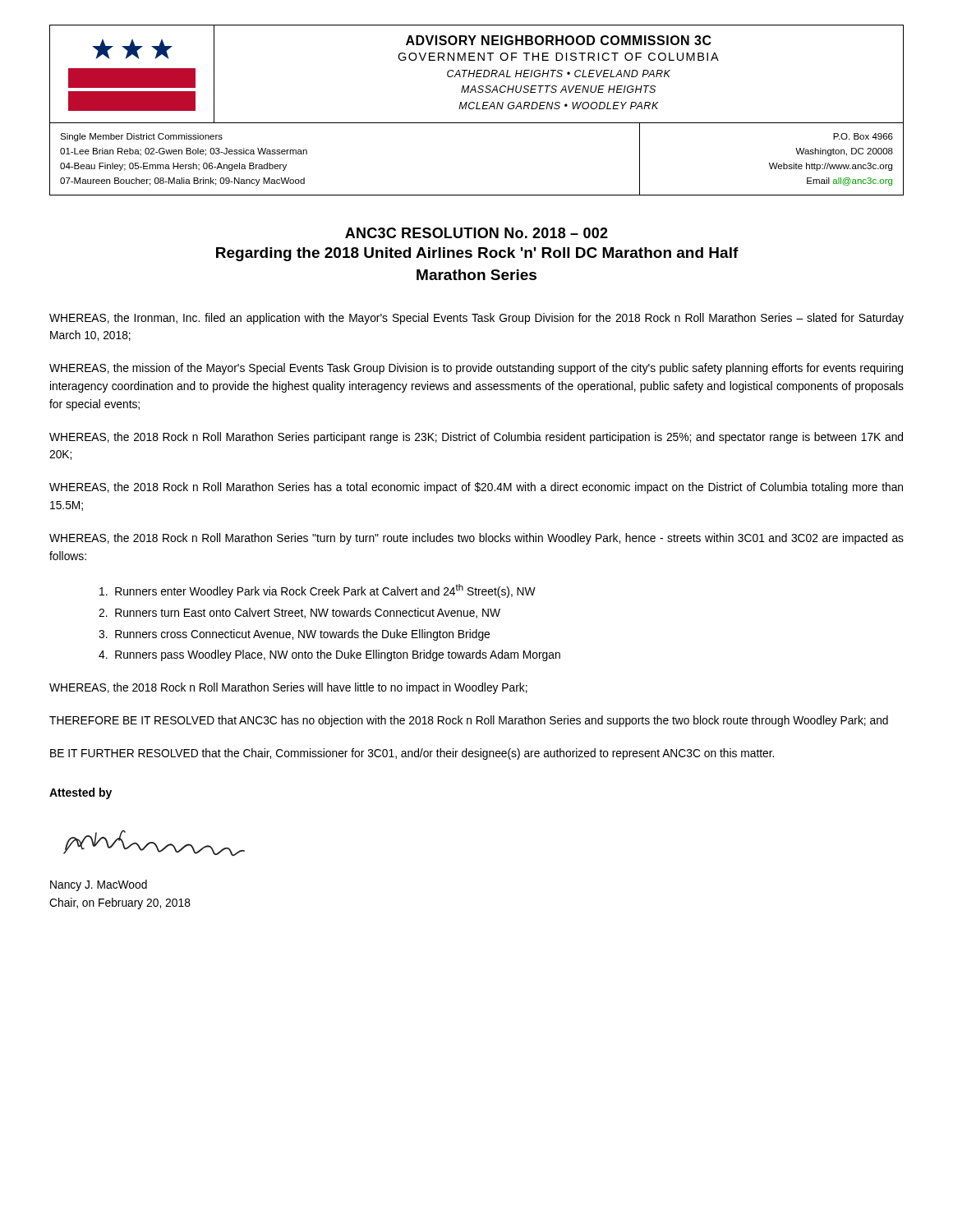
Task: Select the block starting "Nancy J. MacWood Chair,"
Action: coord(120,894)
